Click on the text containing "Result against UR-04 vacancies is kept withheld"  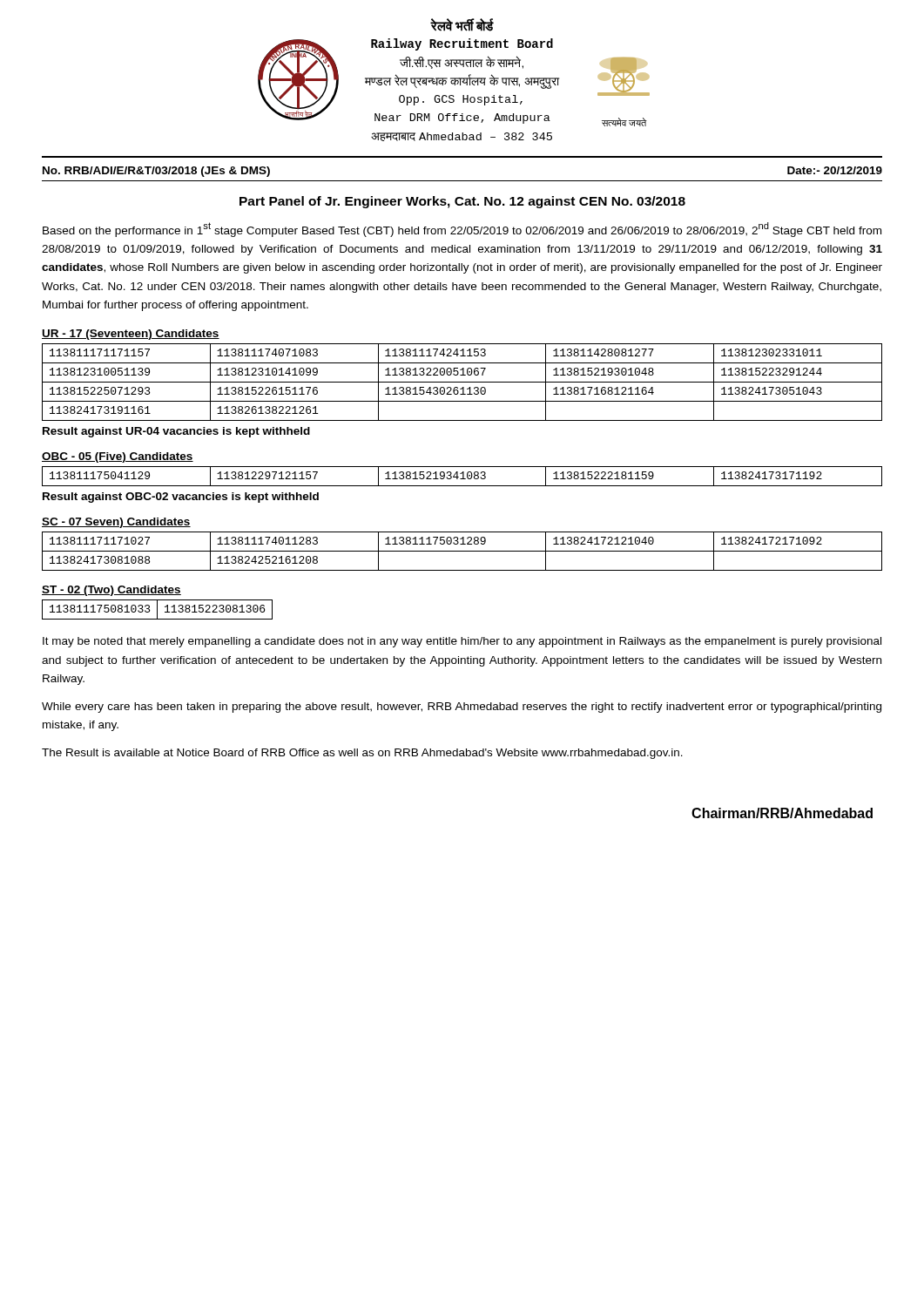(176, 431)
